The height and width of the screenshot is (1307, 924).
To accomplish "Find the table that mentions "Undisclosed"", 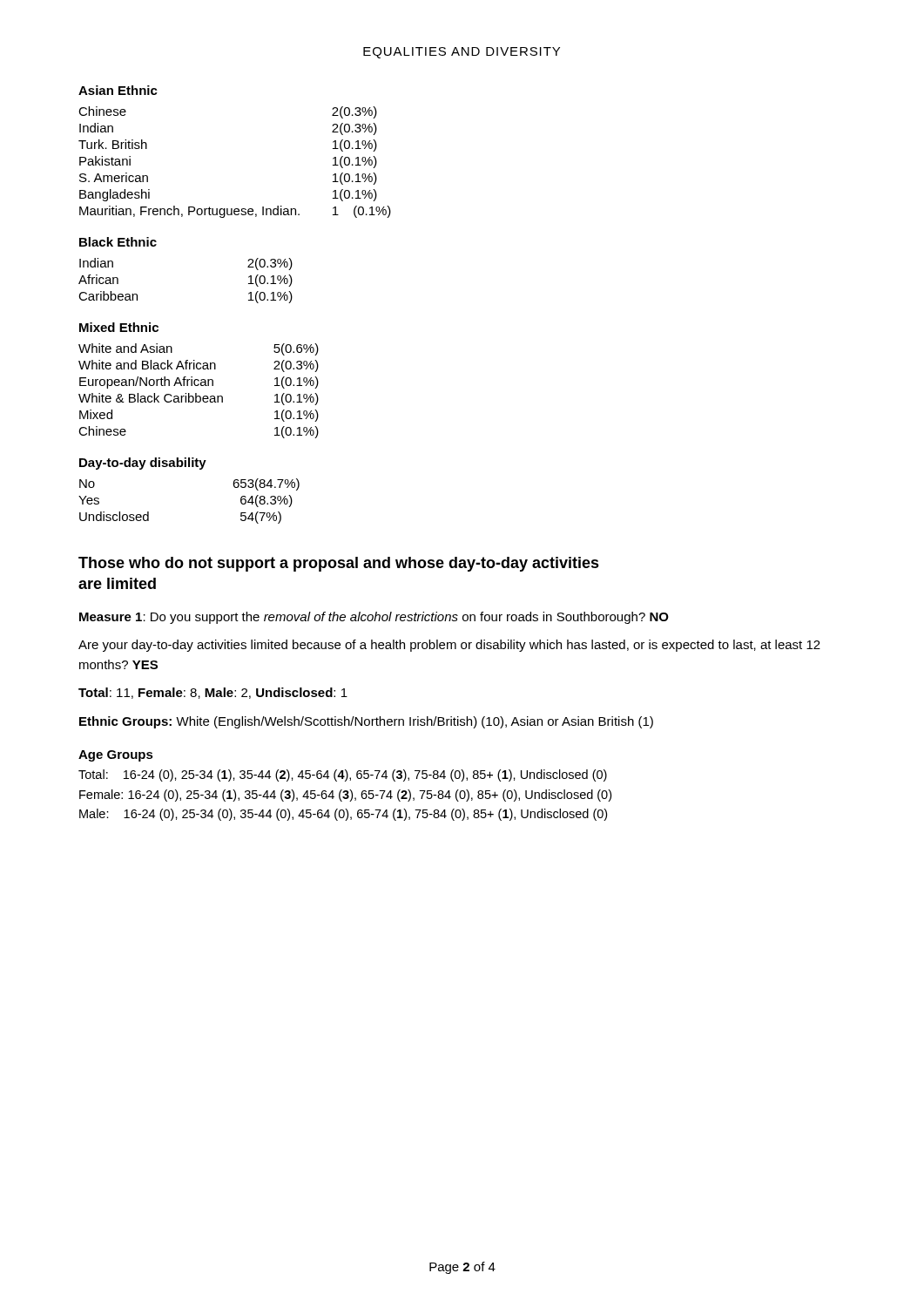I will click(462, 500).
